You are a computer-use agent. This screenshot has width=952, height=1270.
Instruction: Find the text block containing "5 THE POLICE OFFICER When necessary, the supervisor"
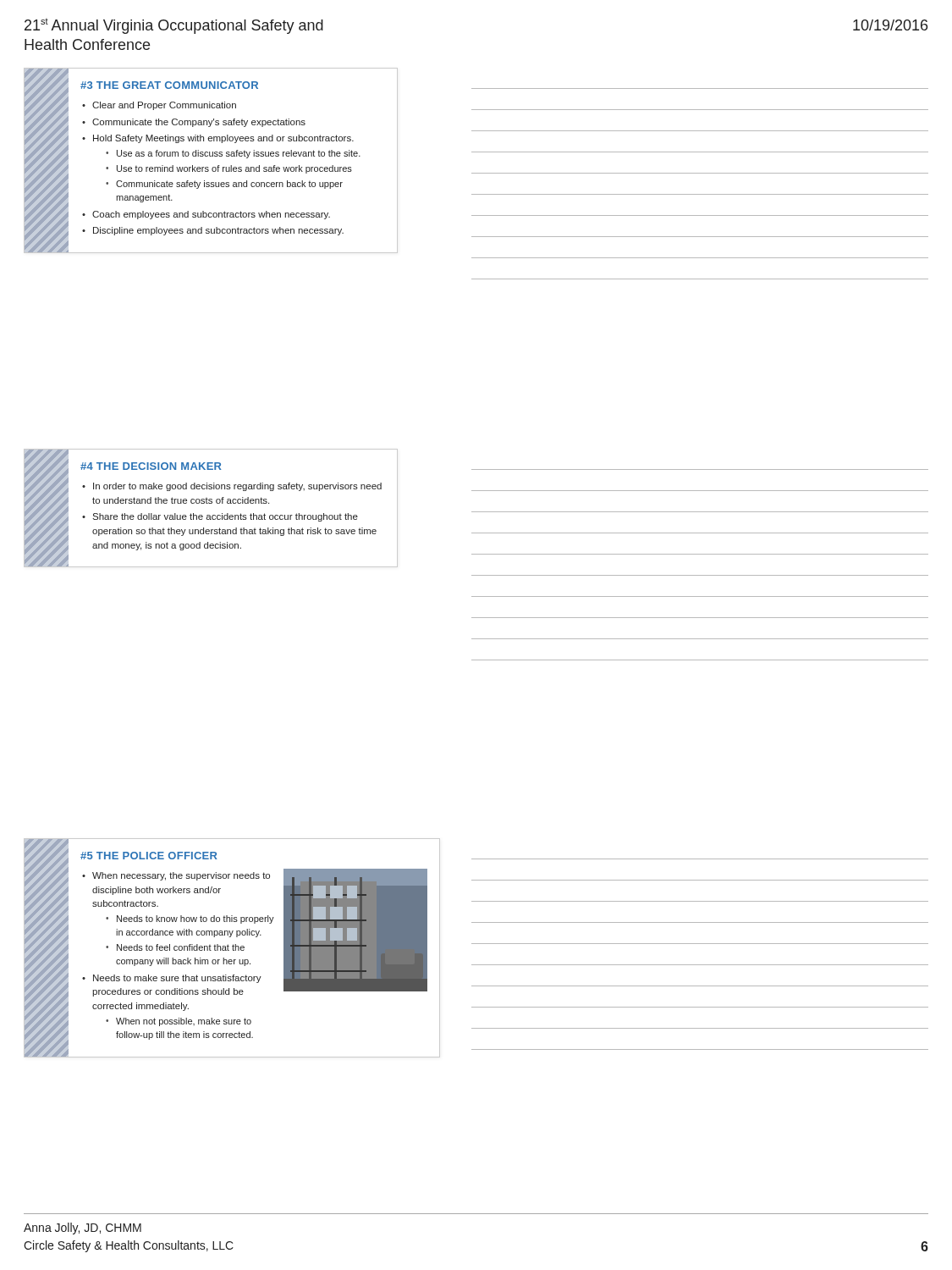[x=232, y=948]
